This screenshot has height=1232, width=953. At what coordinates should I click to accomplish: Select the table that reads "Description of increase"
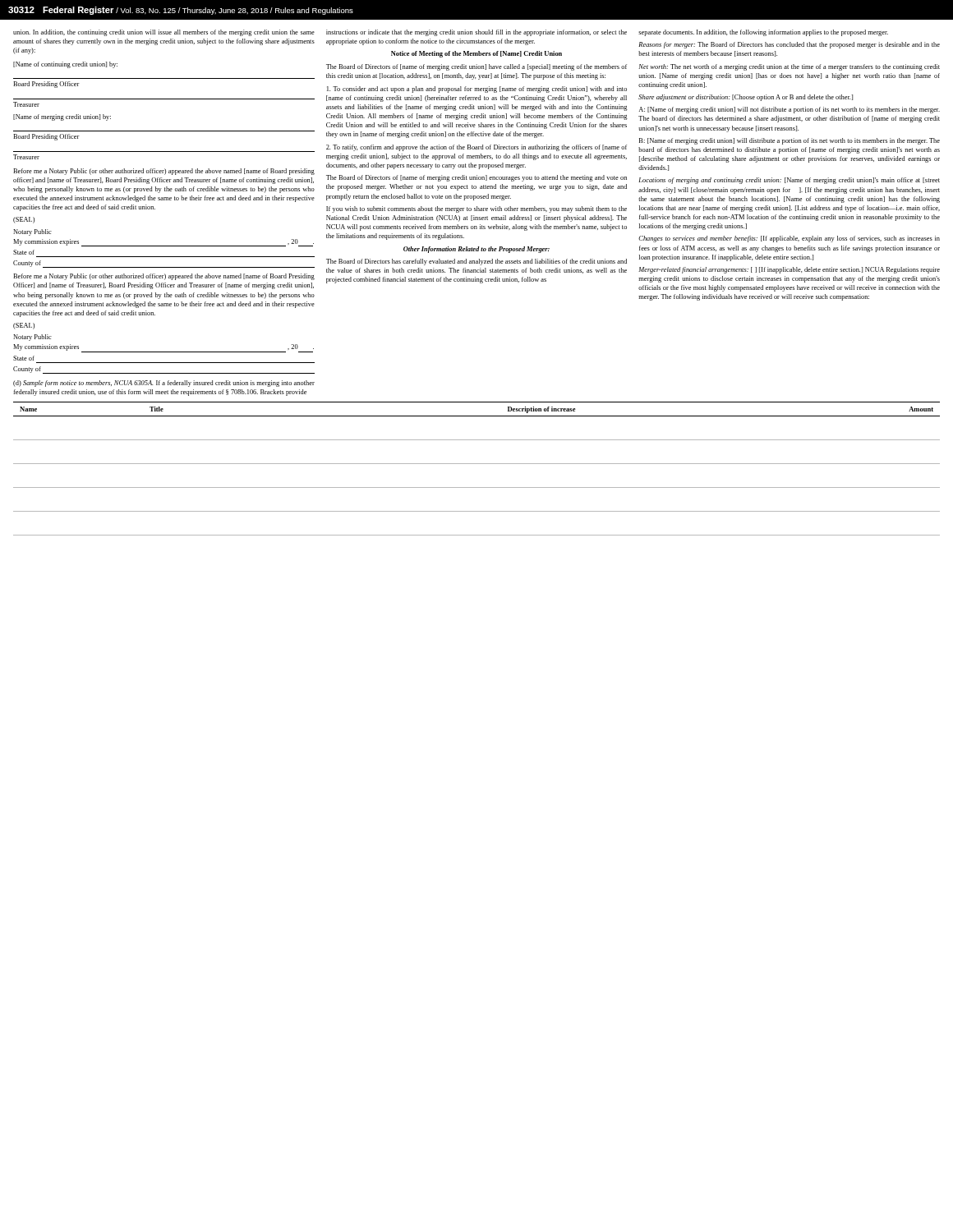476,469
